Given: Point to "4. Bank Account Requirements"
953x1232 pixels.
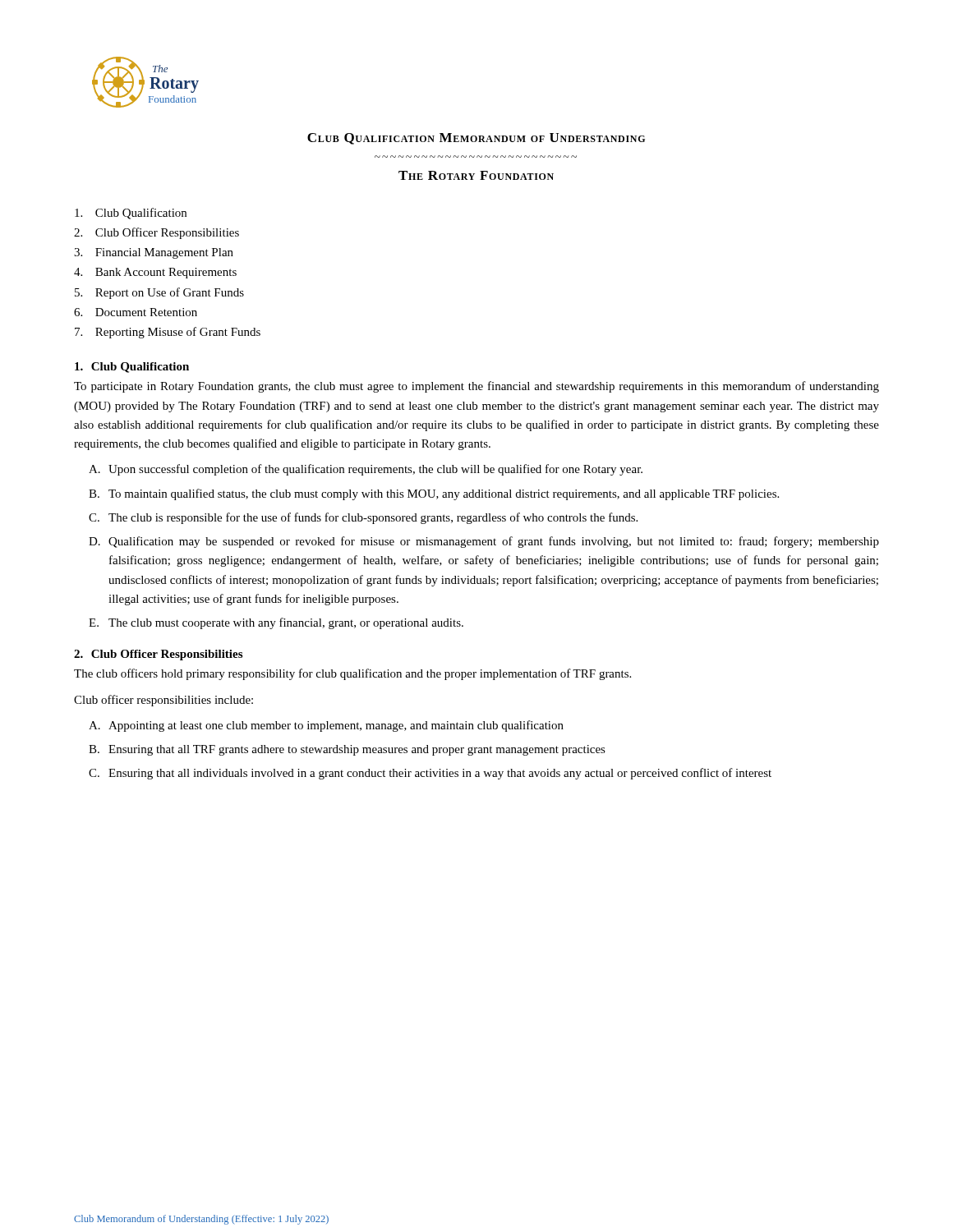Looking at the screenshot, I should point(155,273).
